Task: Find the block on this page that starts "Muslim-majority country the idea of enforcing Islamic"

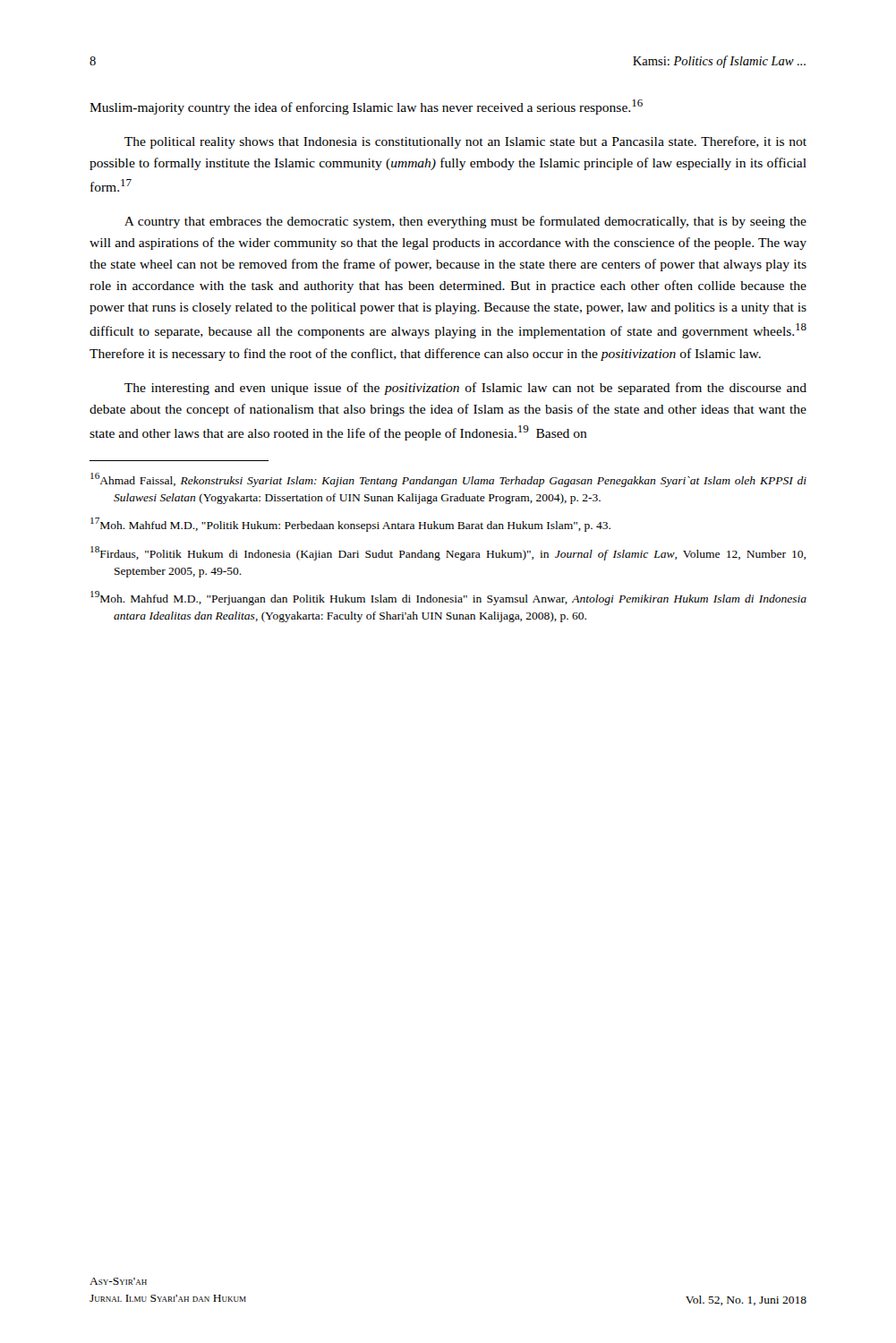Action: tap(448, 106)
